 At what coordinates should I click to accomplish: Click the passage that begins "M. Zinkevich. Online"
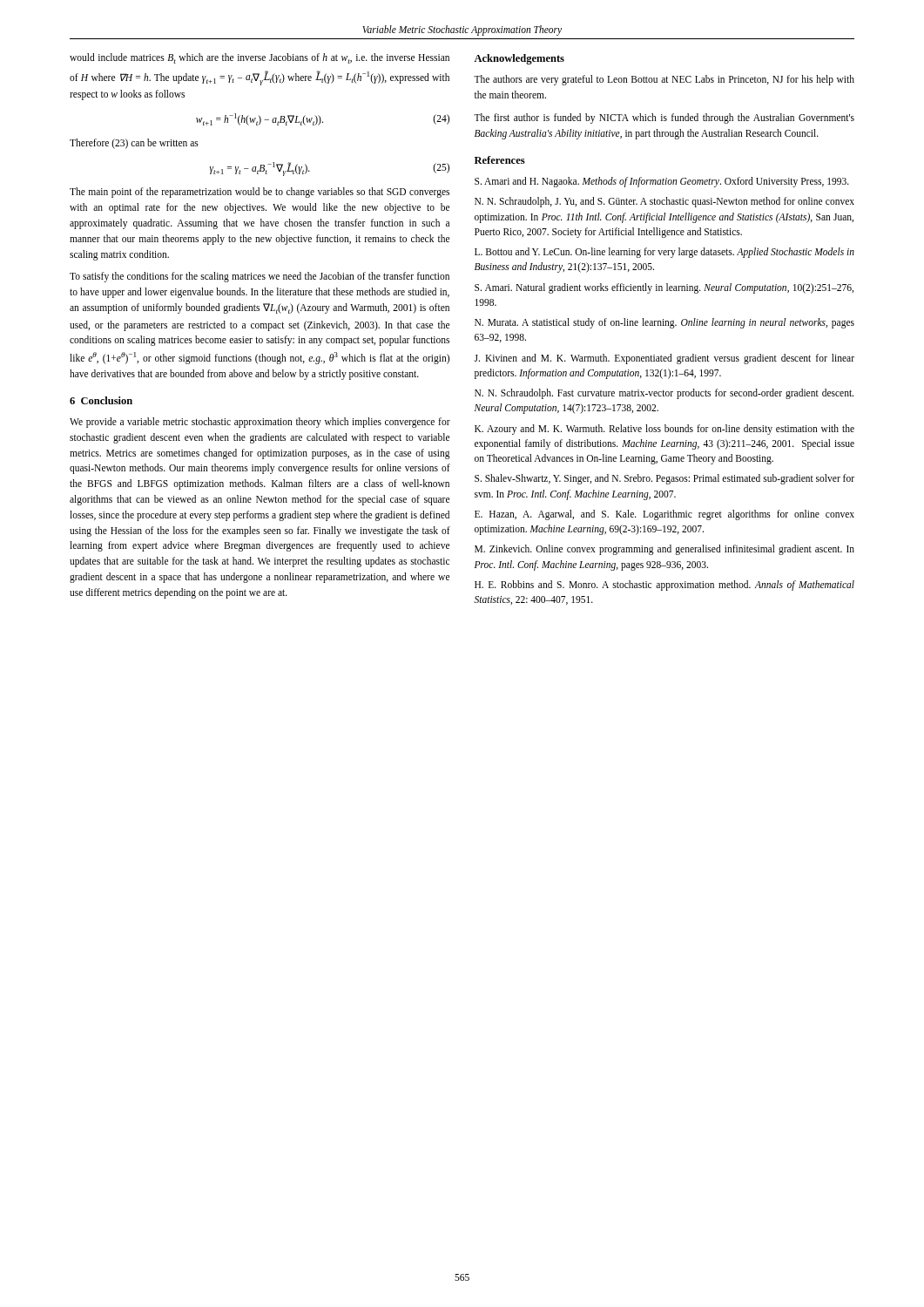(664, 557)
